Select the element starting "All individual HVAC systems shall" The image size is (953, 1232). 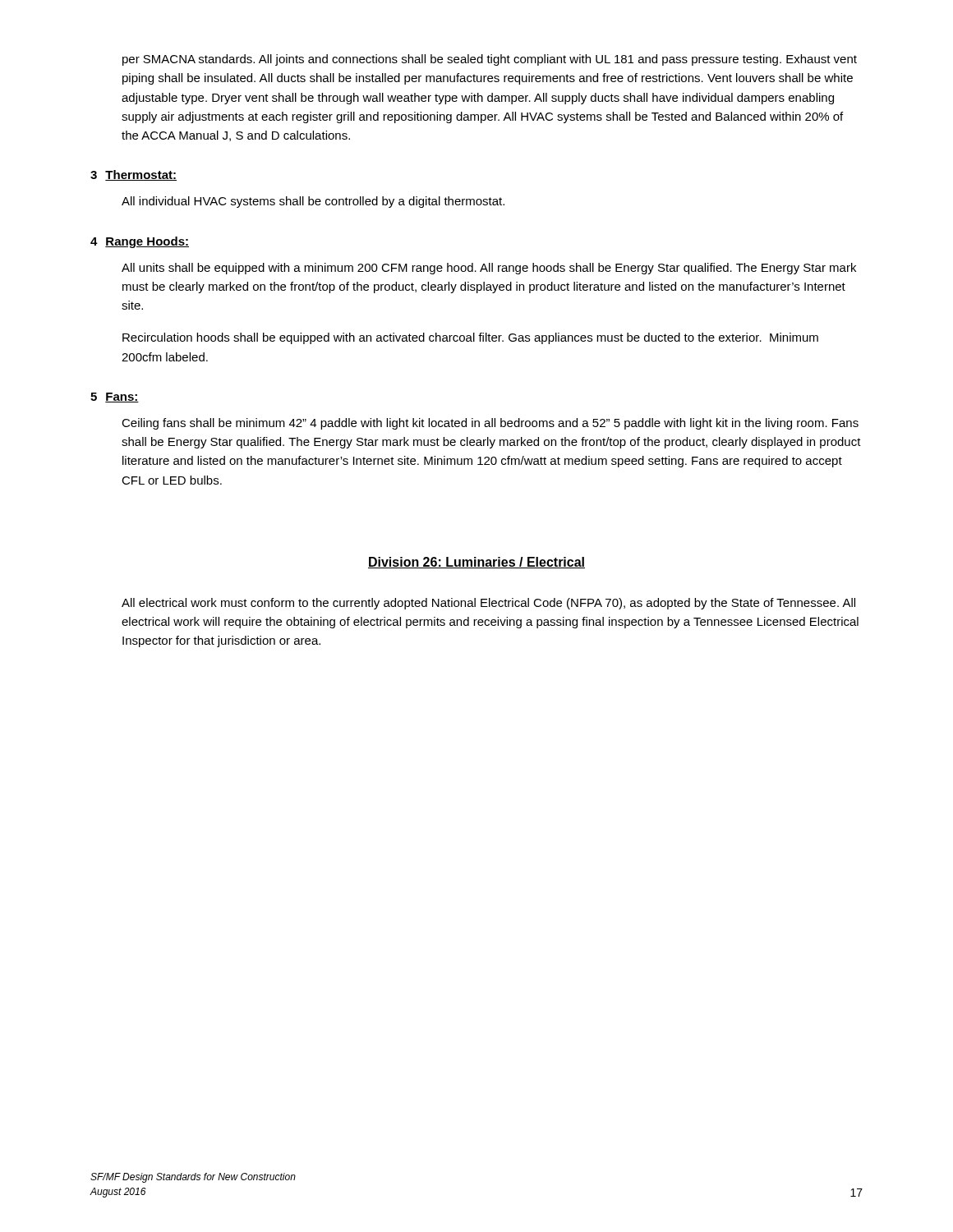(x=314, y=201)
